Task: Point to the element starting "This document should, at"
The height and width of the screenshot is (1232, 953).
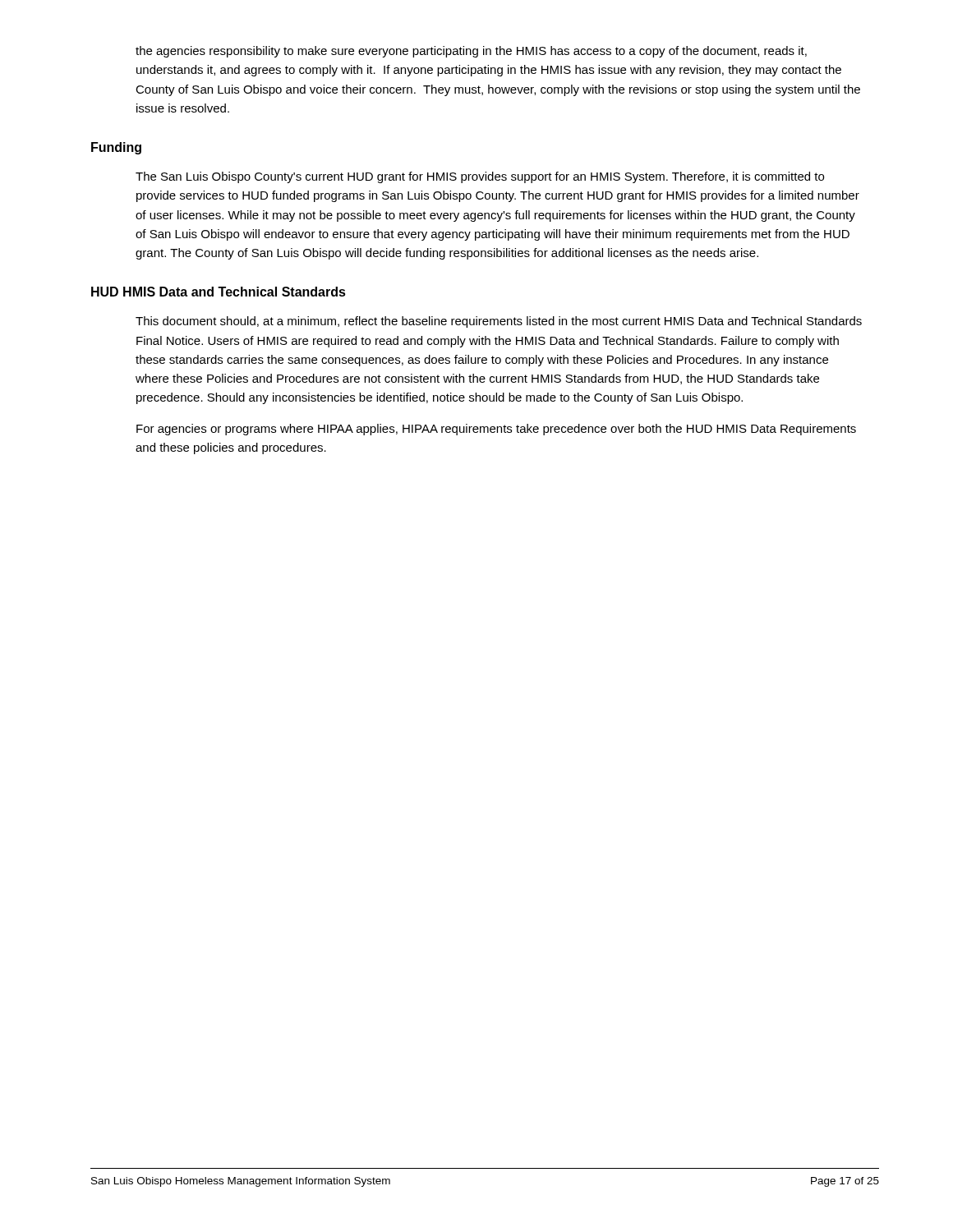Action: [x=499, y=359]
